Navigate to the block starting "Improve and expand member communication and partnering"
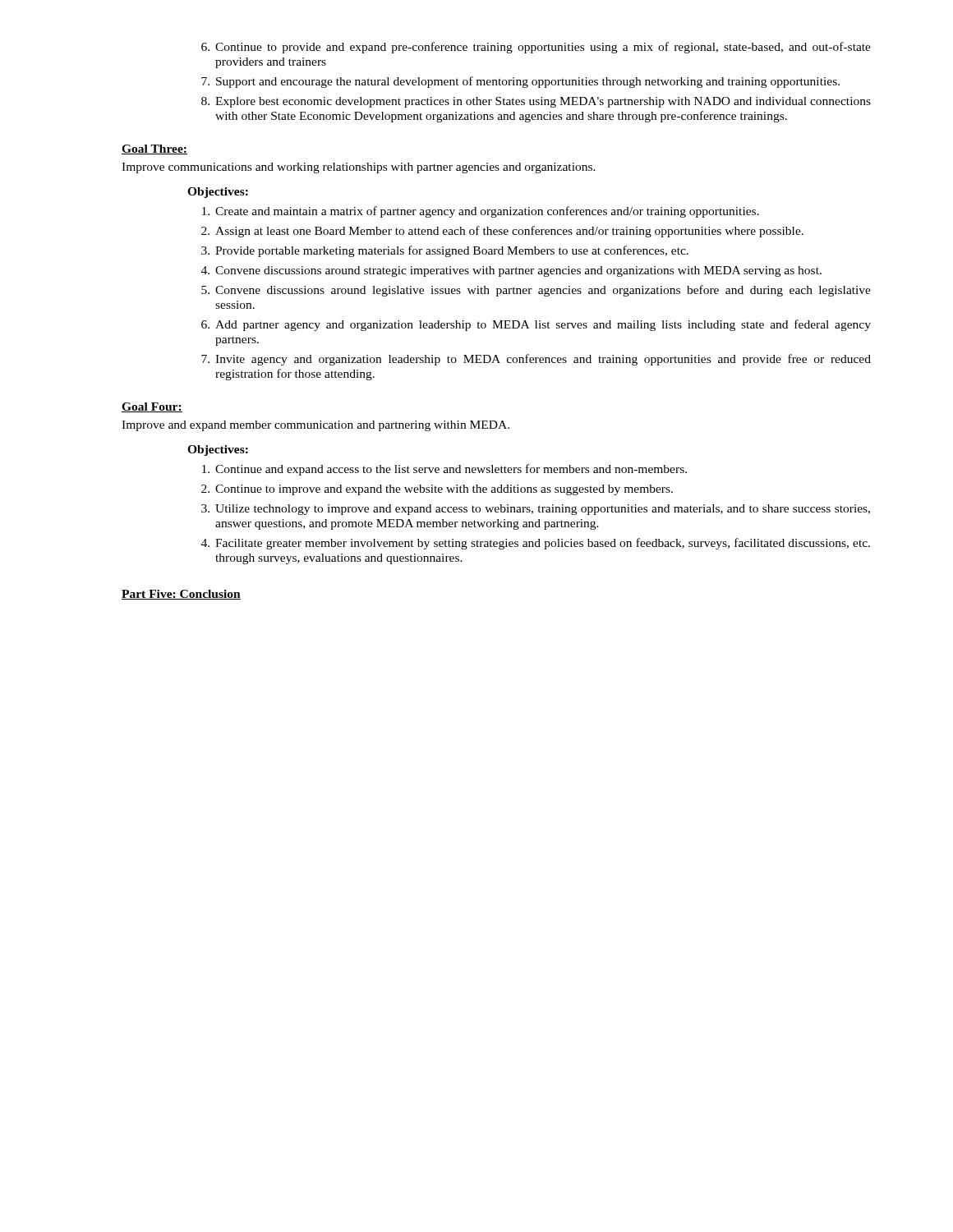The width and height of the screenshot is (953, 1232). (316, 424)
